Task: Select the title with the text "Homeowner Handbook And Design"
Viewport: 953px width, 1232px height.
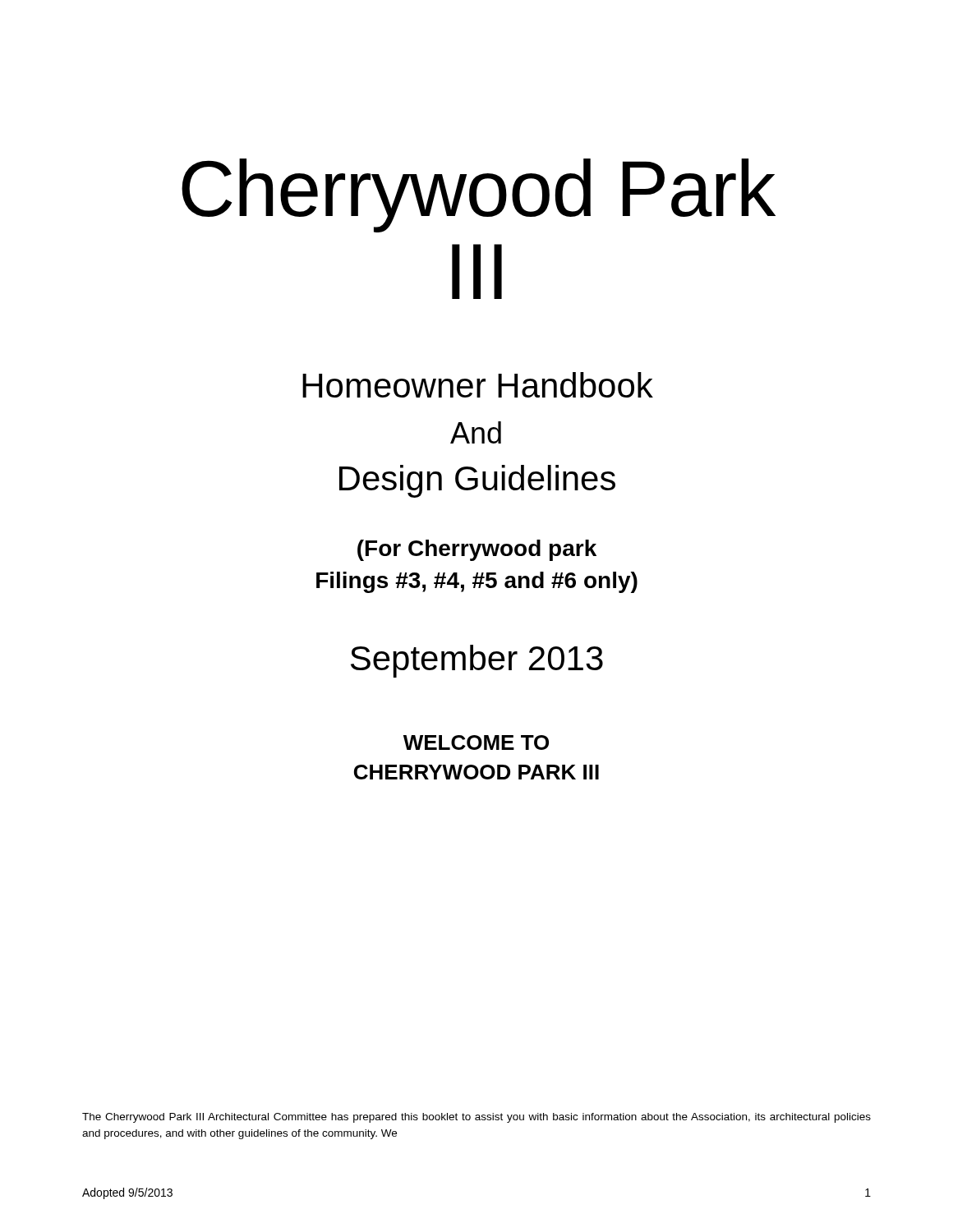Action: [476, 432]
